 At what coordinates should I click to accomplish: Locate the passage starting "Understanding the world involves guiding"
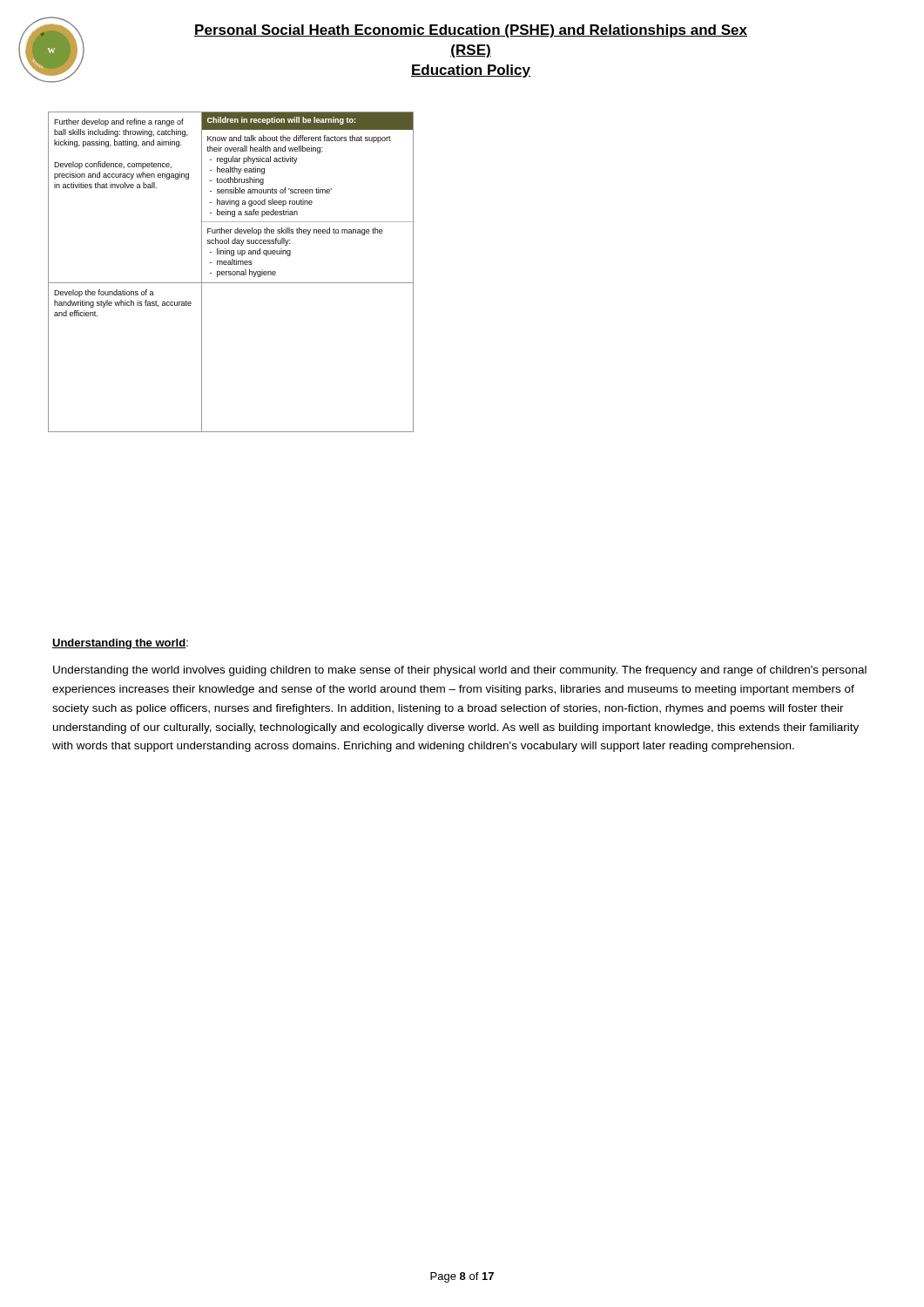pos(460,708)
